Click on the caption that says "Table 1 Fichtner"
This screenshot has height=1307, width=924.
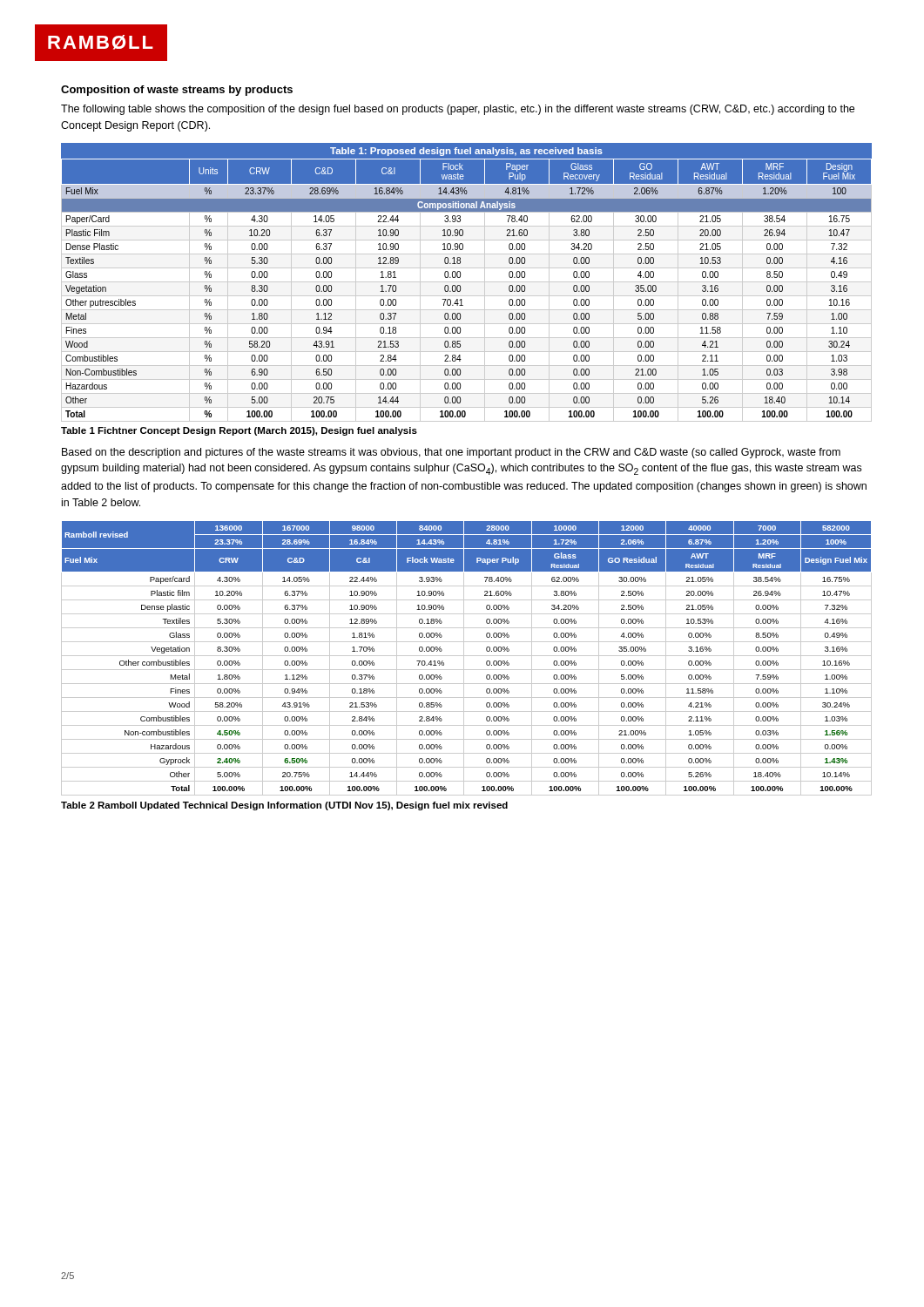click(x=239, y=430)
